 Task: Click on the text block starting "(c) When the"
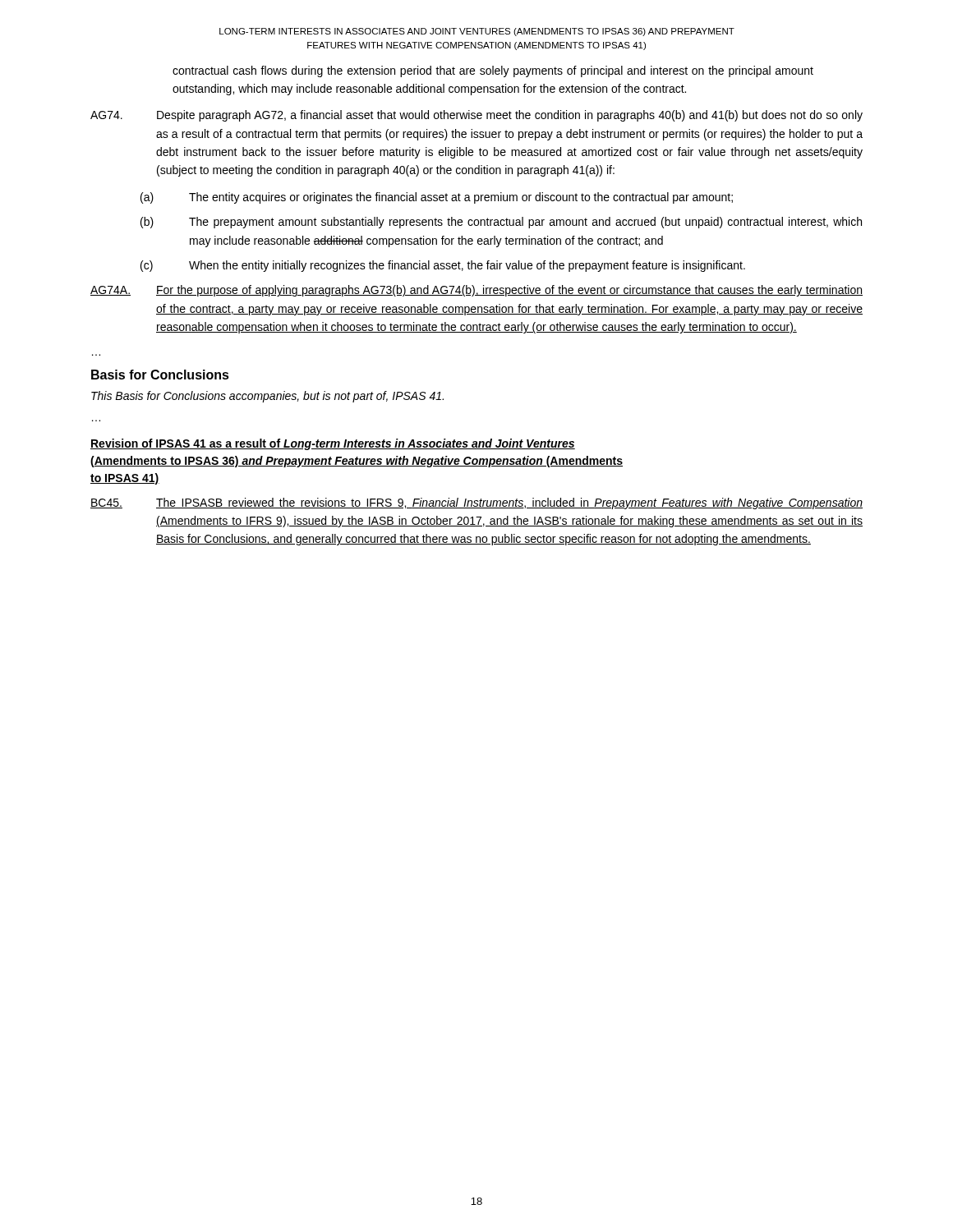501,265
